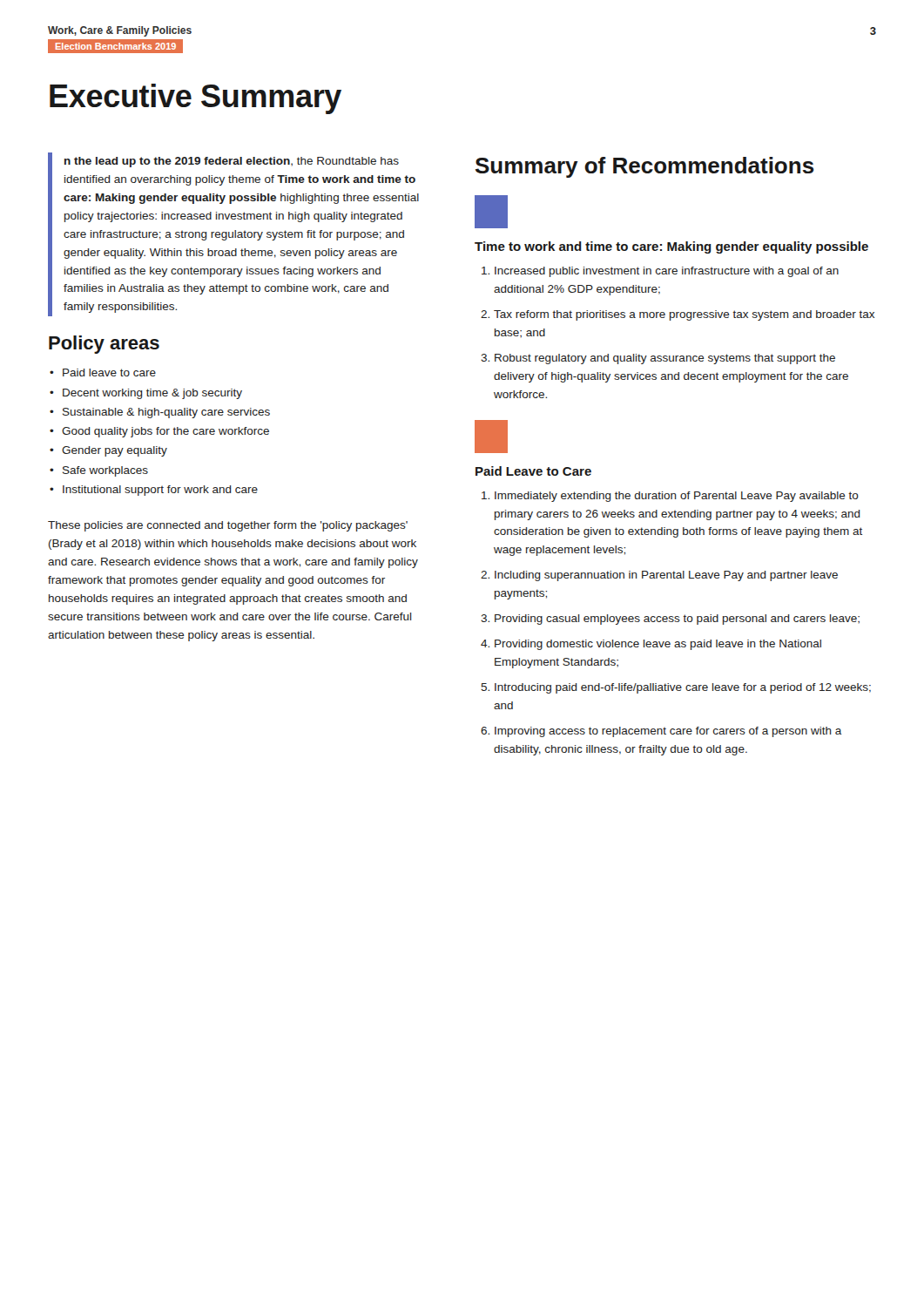Viewport: 924px width, 1307px height.
Task: Point to the region starting "•Institutional support for work"
Action: pos(154,490)
